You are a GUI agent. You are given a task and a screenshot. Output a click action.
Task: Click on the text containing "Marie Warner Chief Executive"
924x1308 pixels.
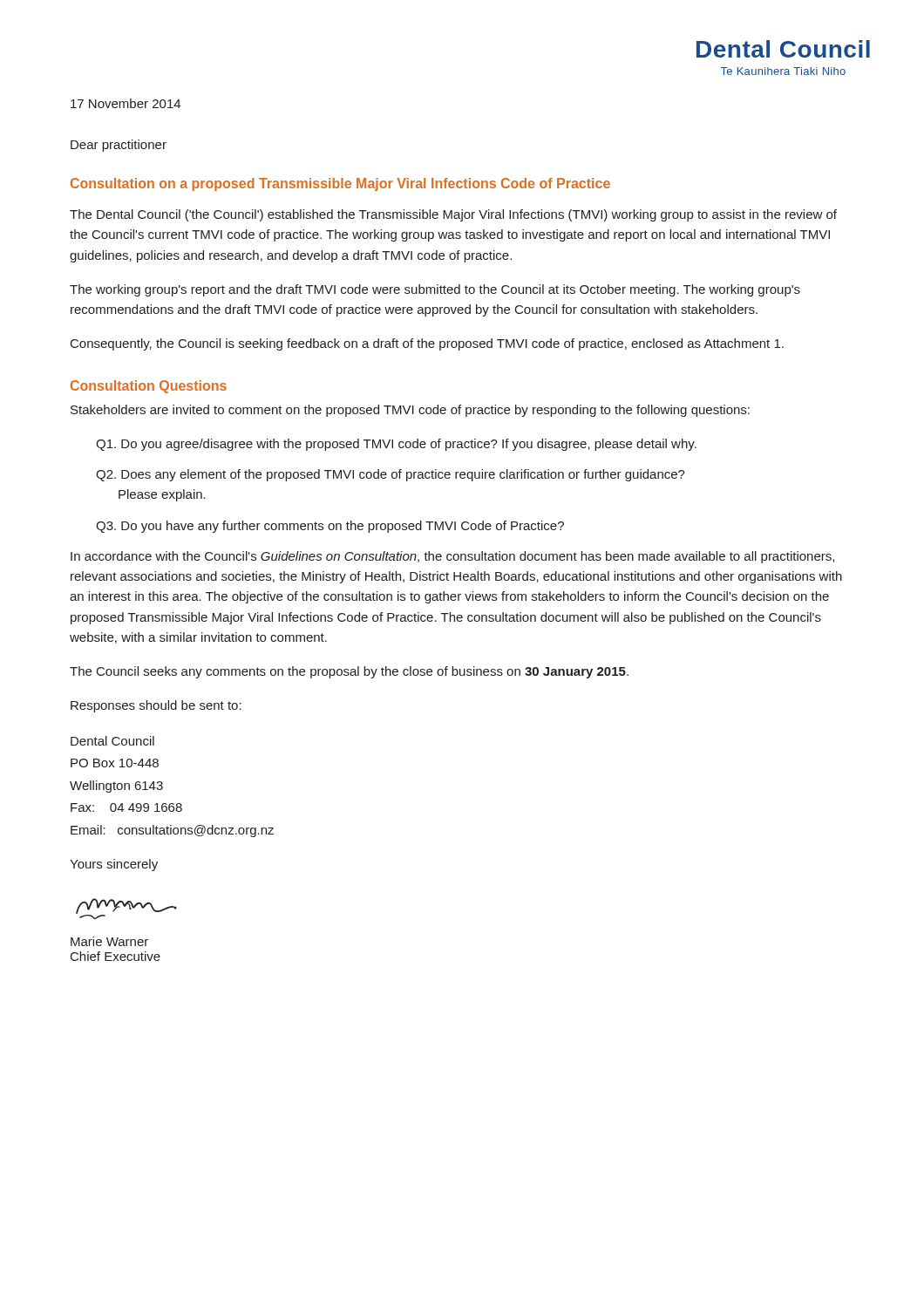click(115, 949)
